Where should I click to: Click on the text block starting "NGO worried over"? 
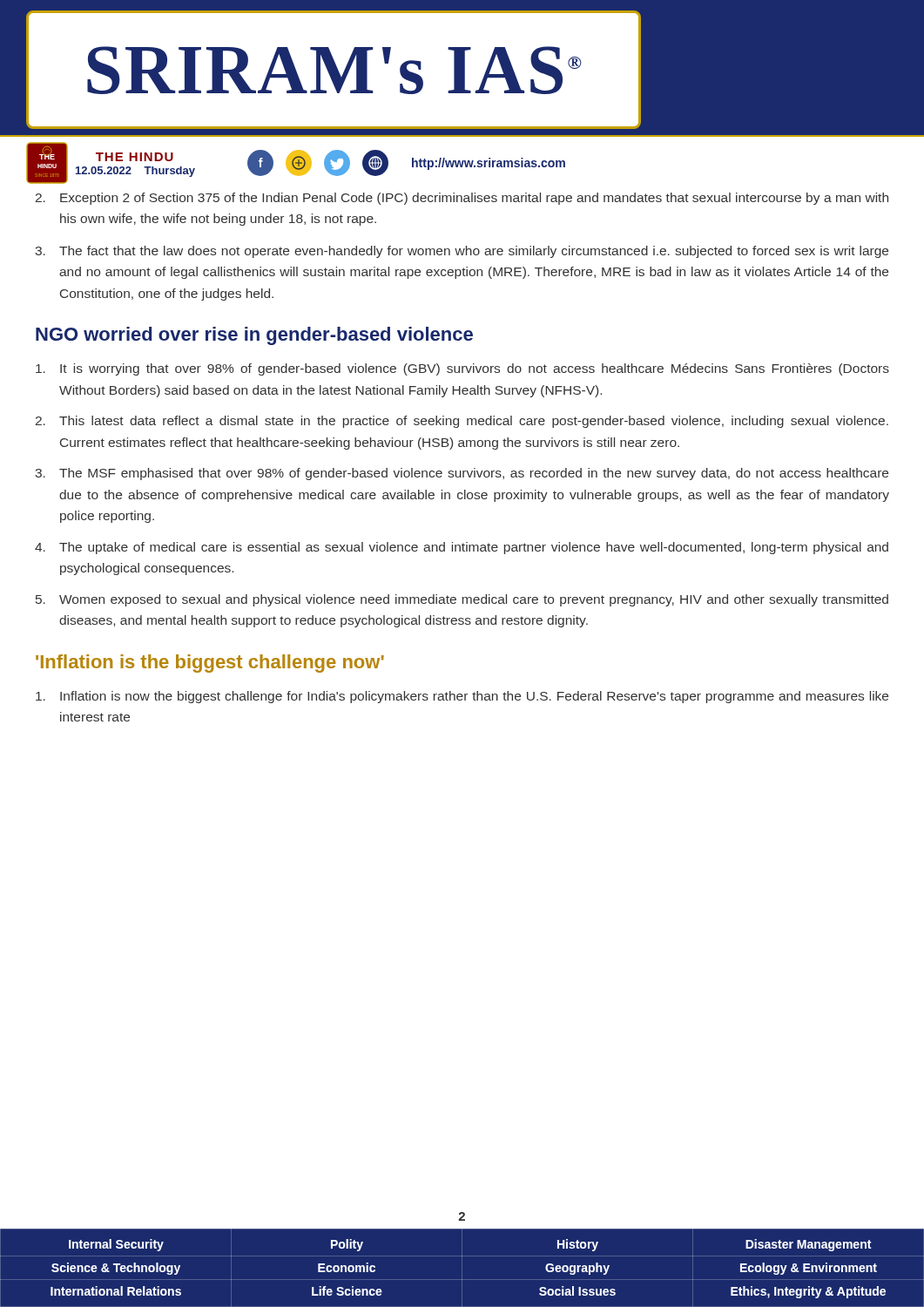[x=254, y=335]
